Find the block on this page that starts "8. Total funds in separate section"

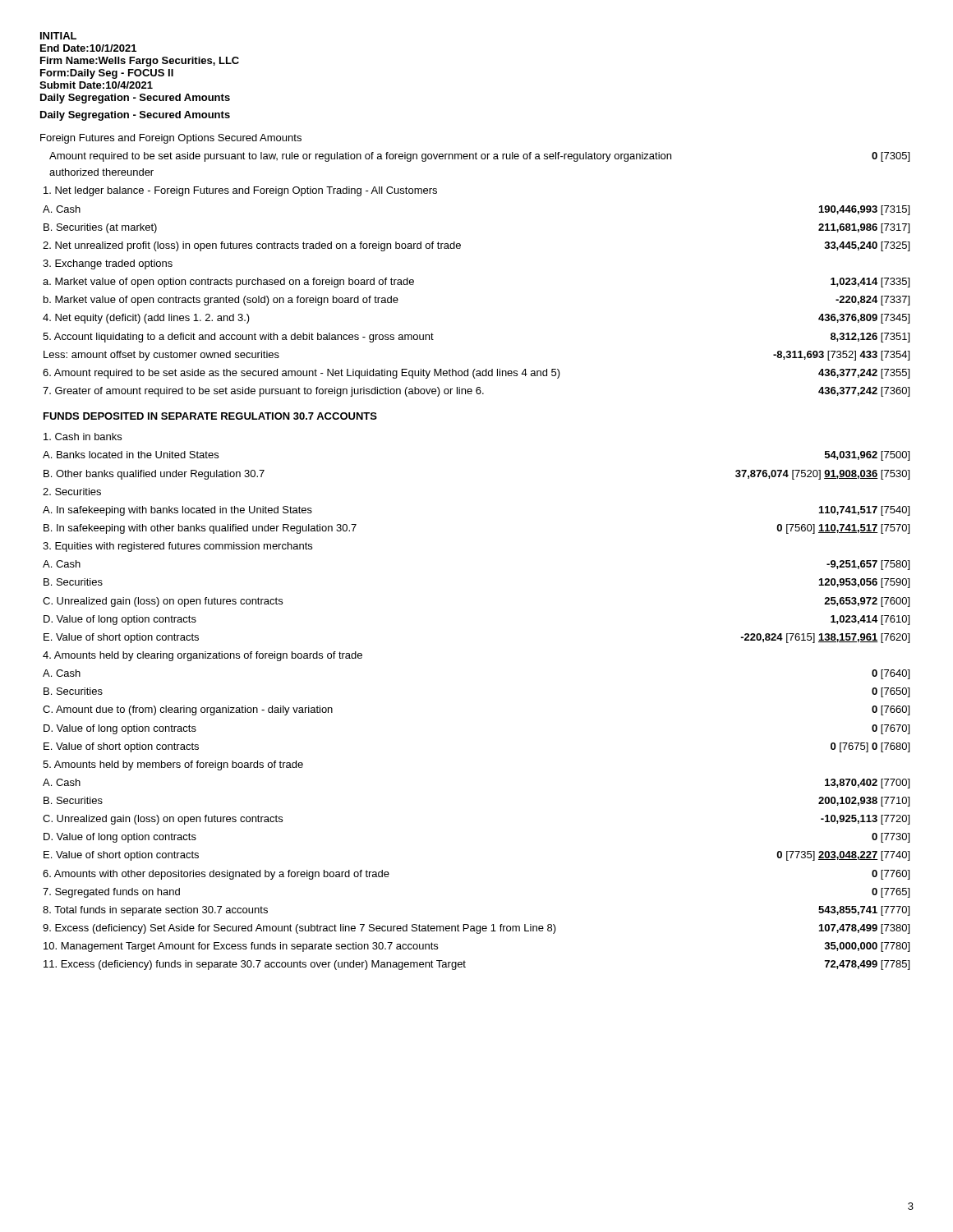[x=150, y=910]
